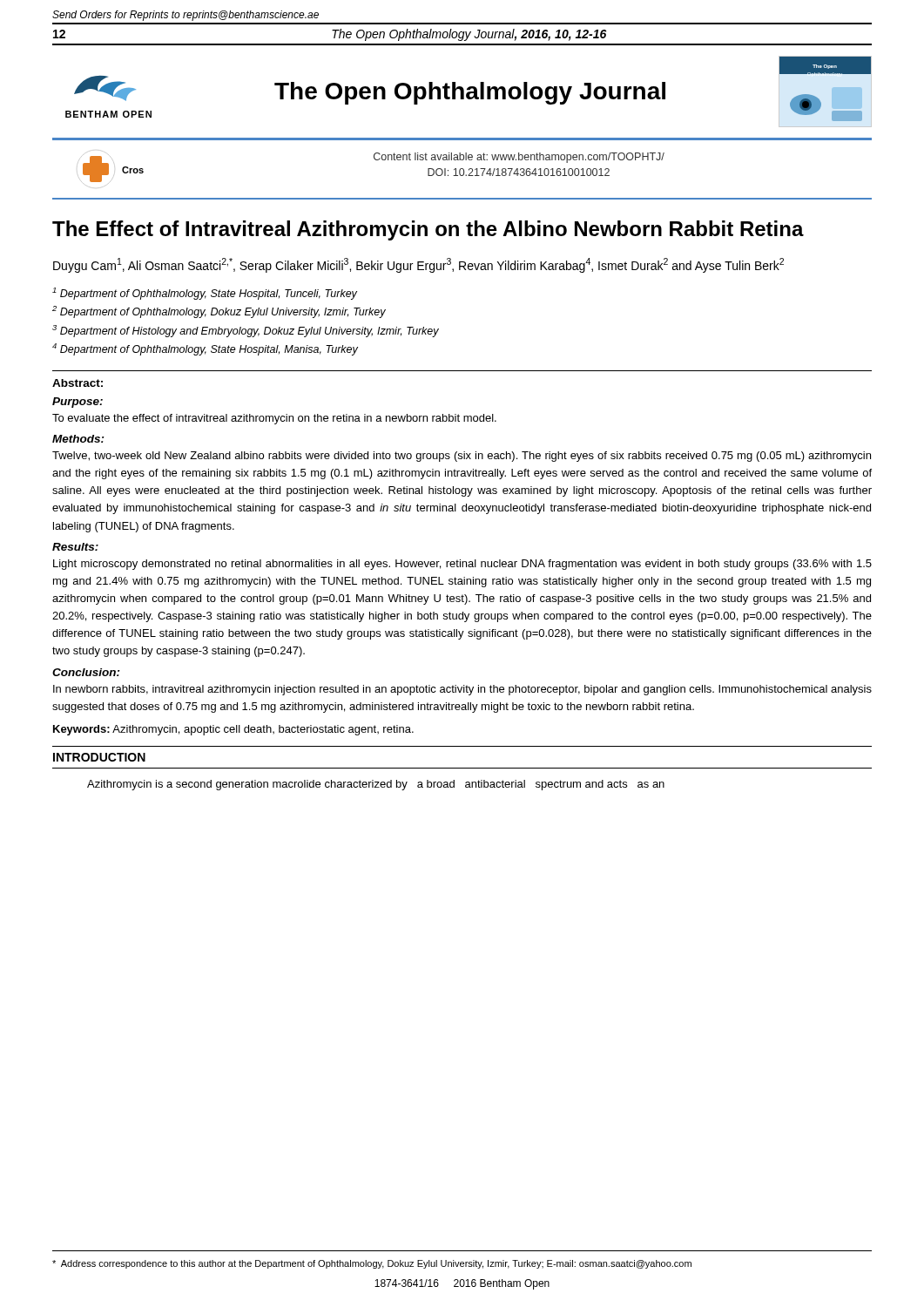Click the passage that begins "Keywords: Azithromycin, apoptic cell death,"
Screen dimensions: 1307x924
pos(233,729)
